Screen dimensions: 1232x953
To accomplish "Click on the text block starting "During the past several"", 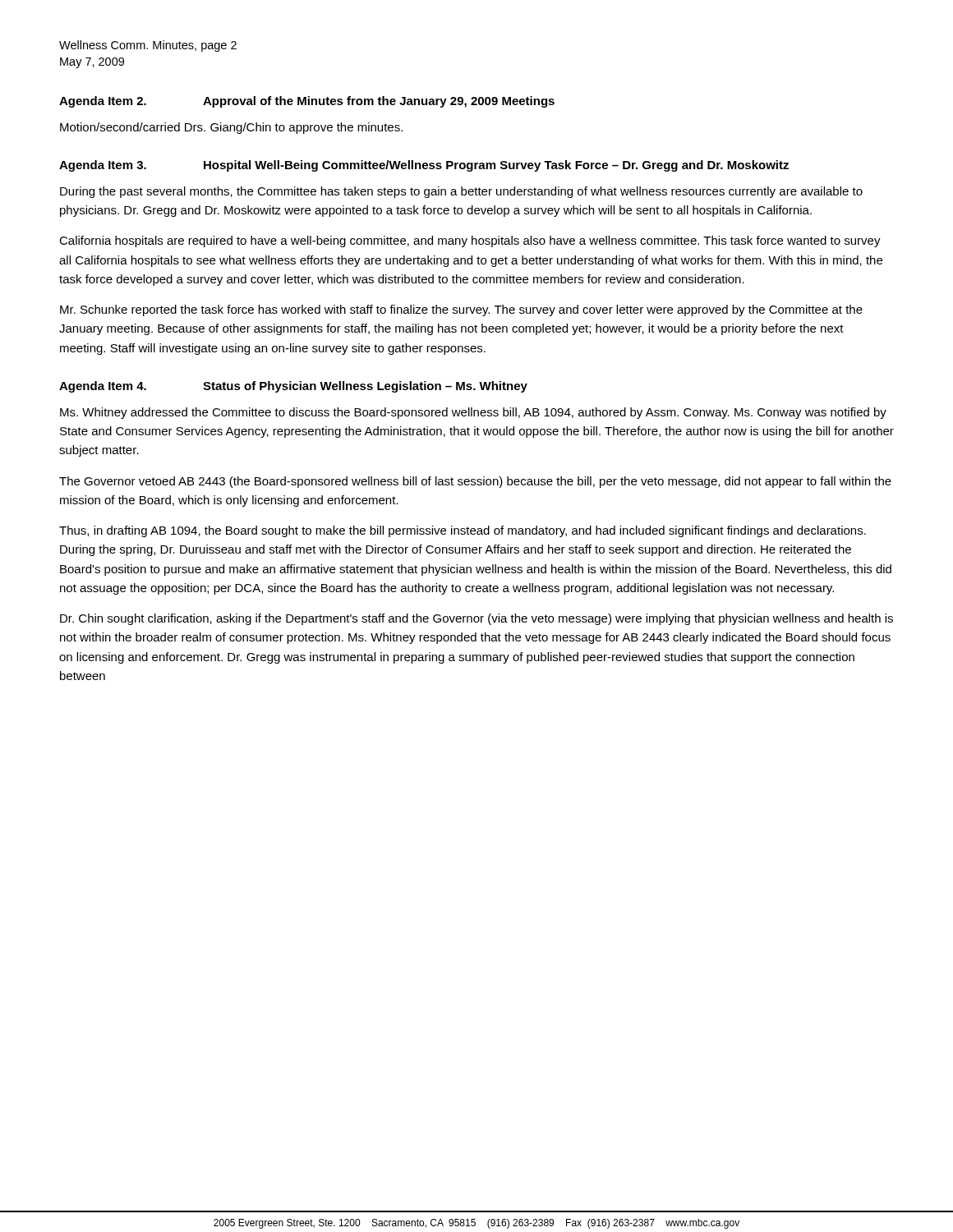I will (461, 200).
